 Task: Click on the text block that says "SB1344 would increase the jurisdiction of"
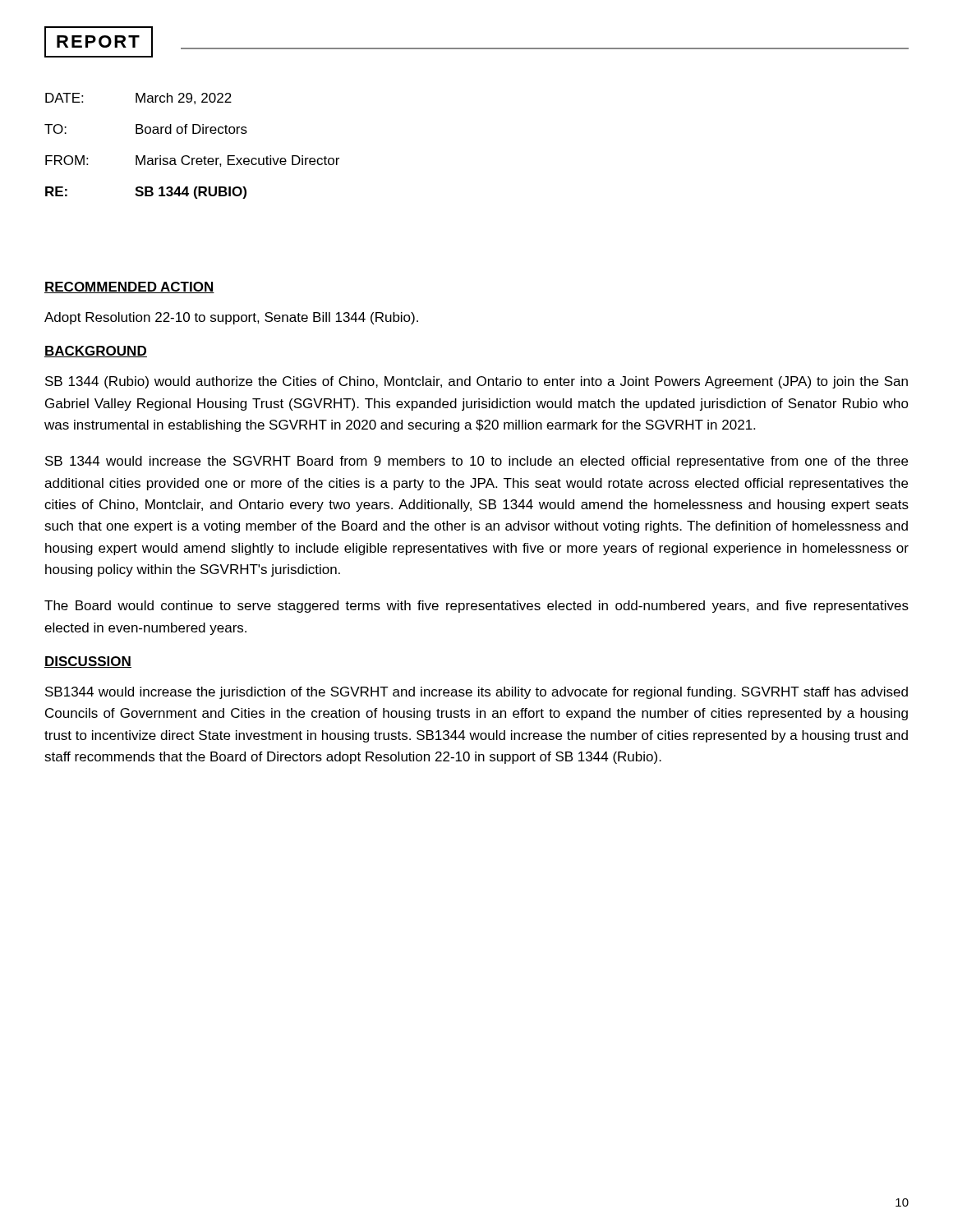pos(476,725)
